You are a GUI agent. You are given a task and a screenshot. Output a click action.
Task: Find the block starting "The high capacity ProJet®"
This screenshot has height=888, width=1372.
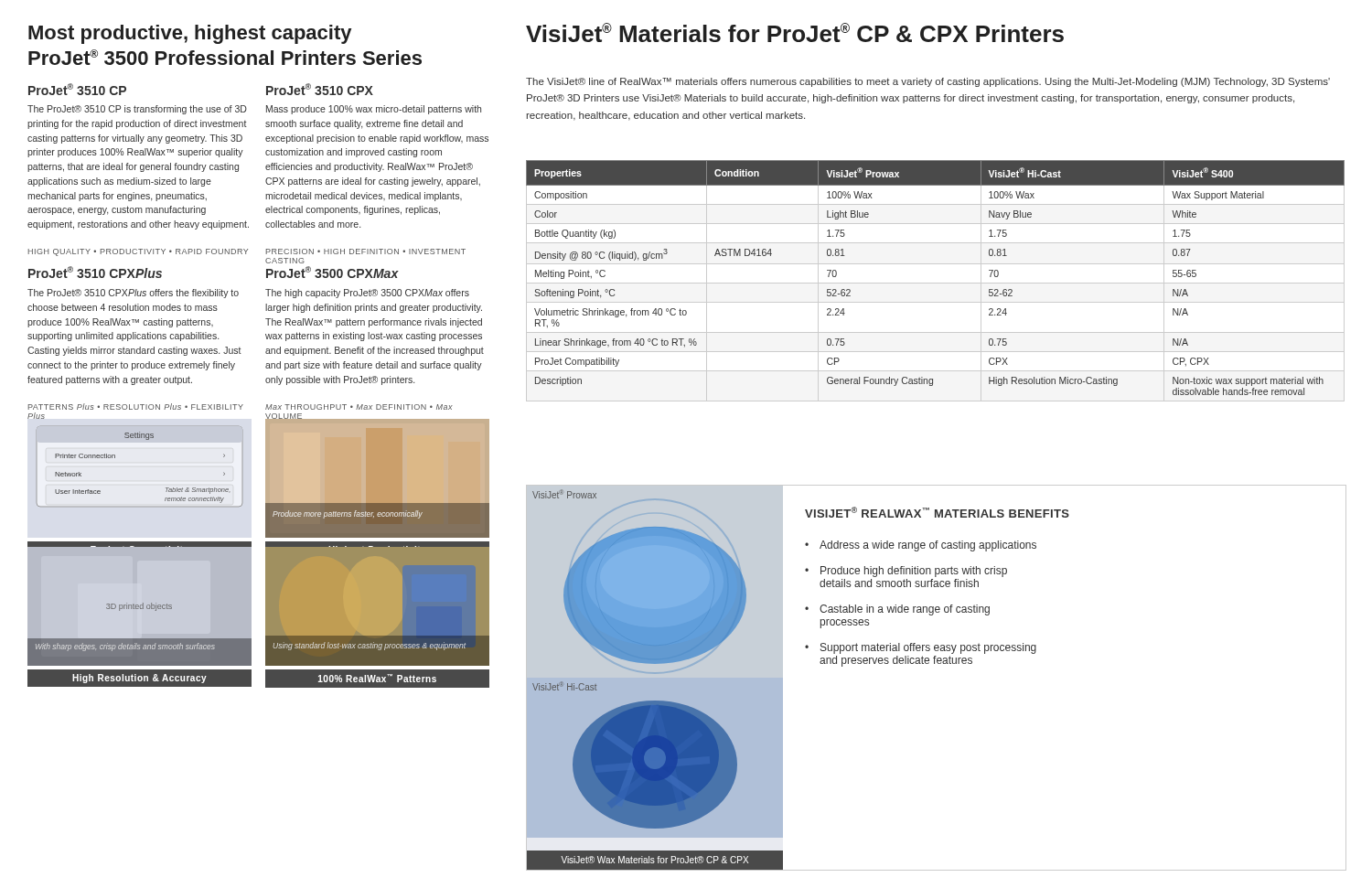[x=374, y=336]
